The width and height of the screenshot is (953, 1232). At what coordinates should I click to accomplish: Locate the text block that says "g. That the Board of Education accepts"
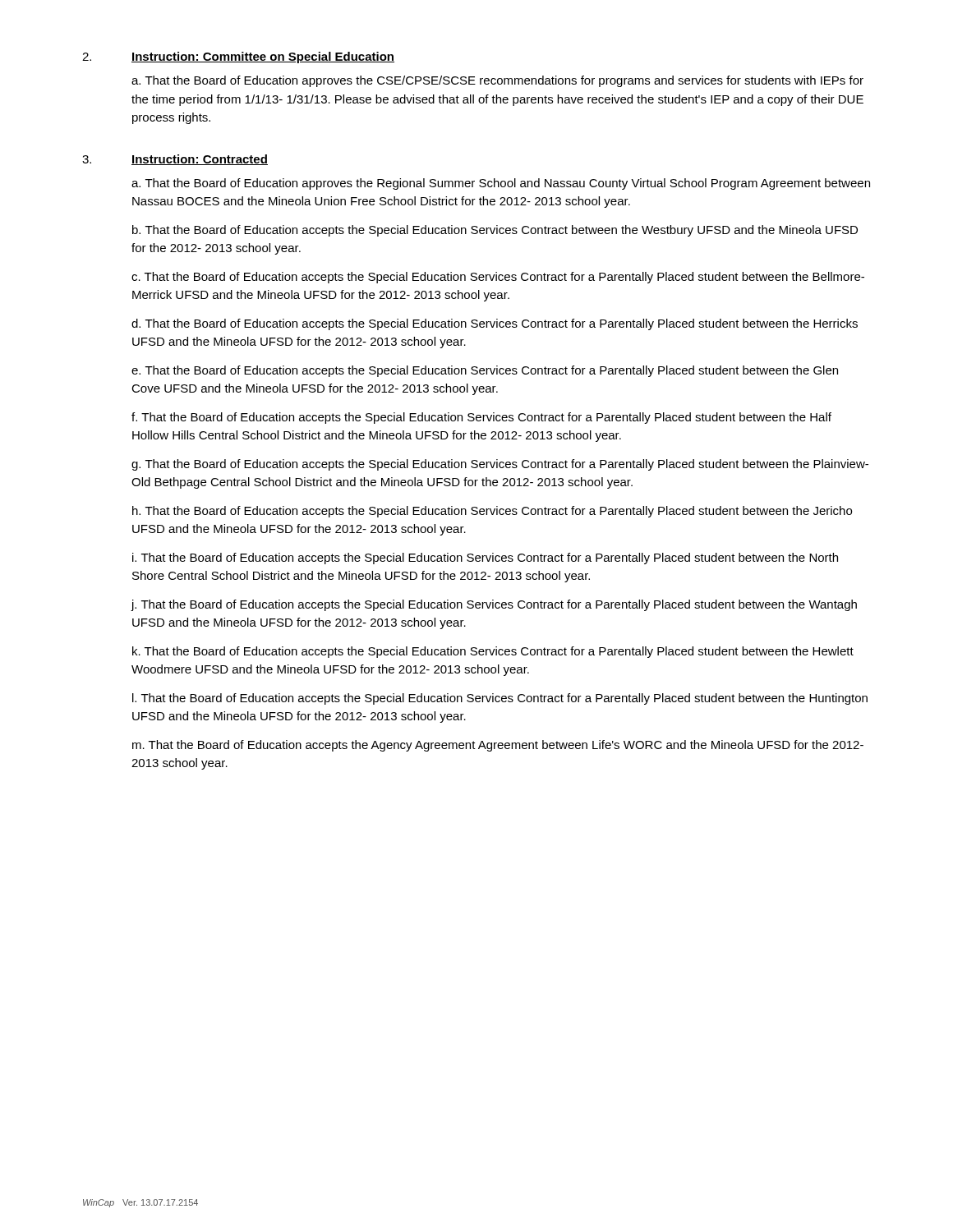click(500, 472)
